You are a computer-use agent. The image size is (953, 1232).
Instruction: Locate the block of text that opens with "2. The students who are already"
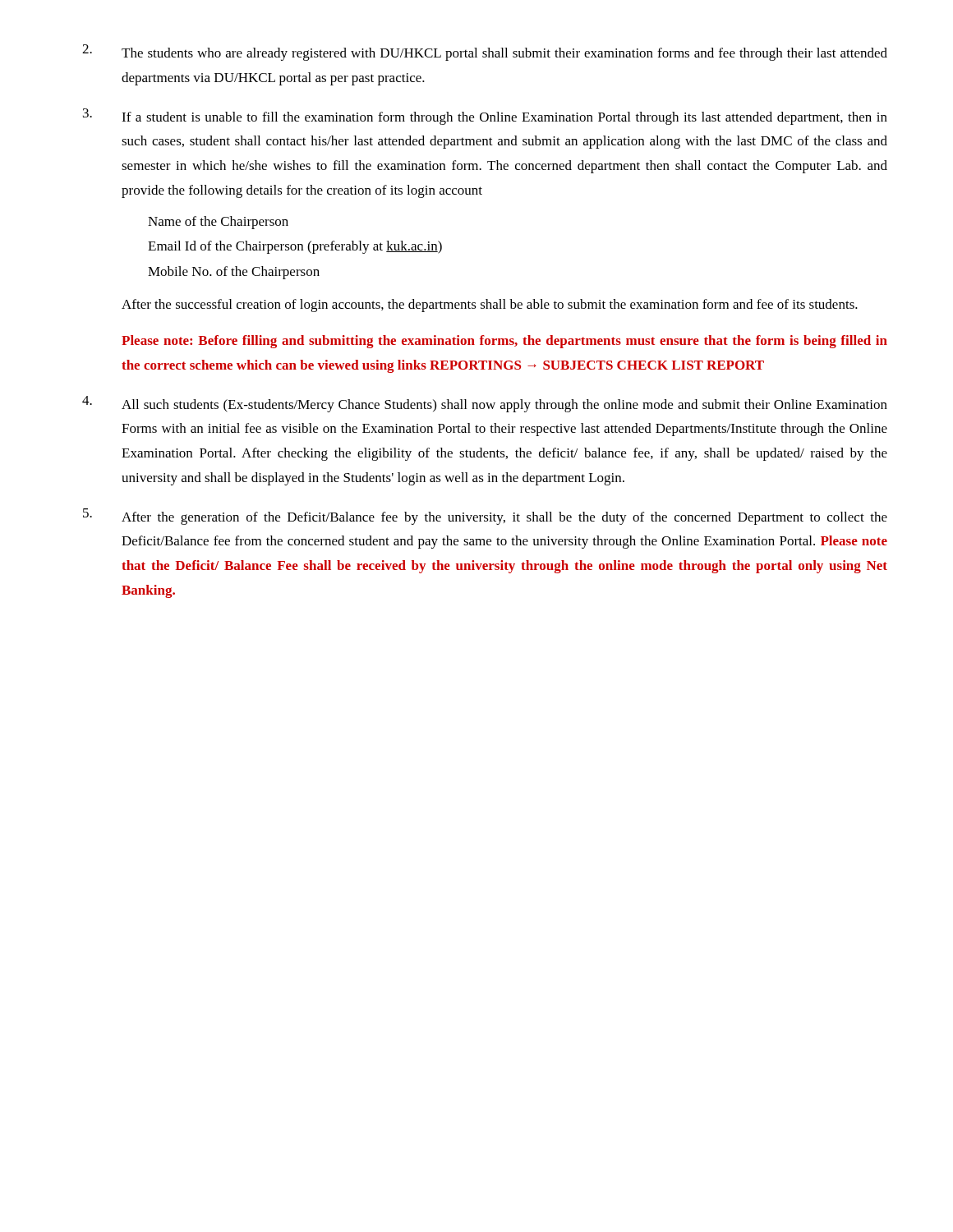485,65
